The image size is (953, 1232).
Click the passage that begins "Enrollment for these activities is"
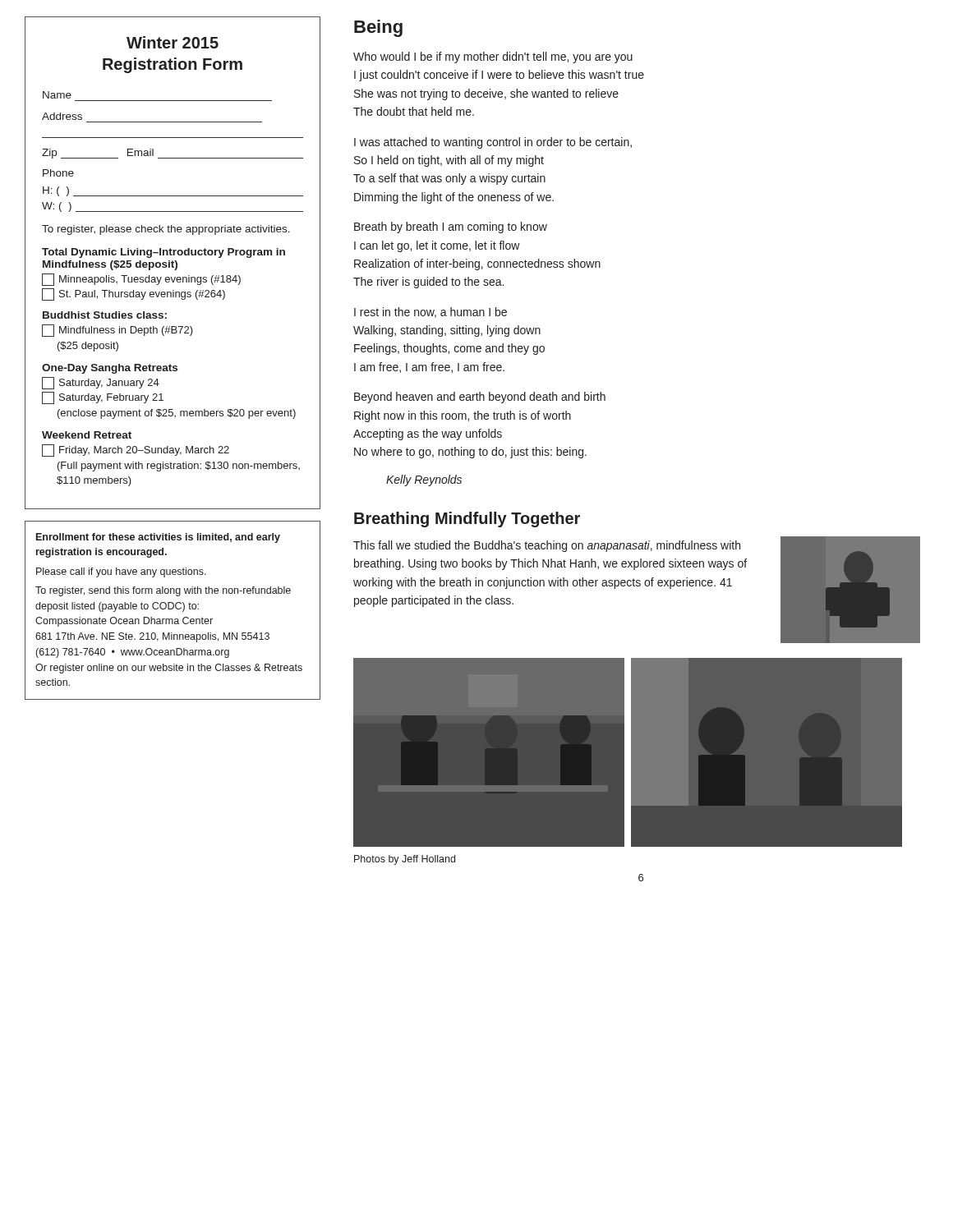tap(173, 610)
